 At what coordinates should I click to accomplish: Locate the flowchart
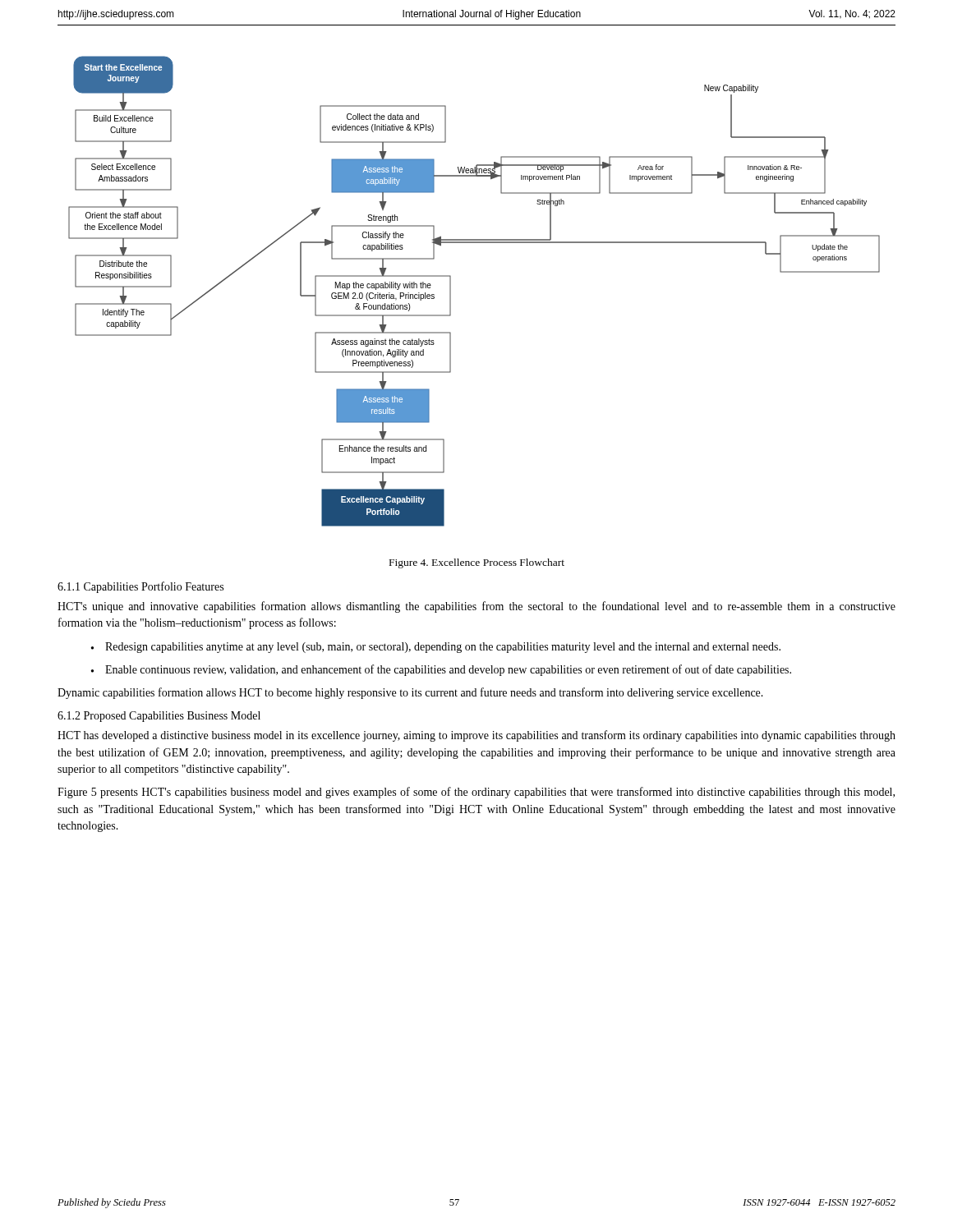(x=476, y=297)
